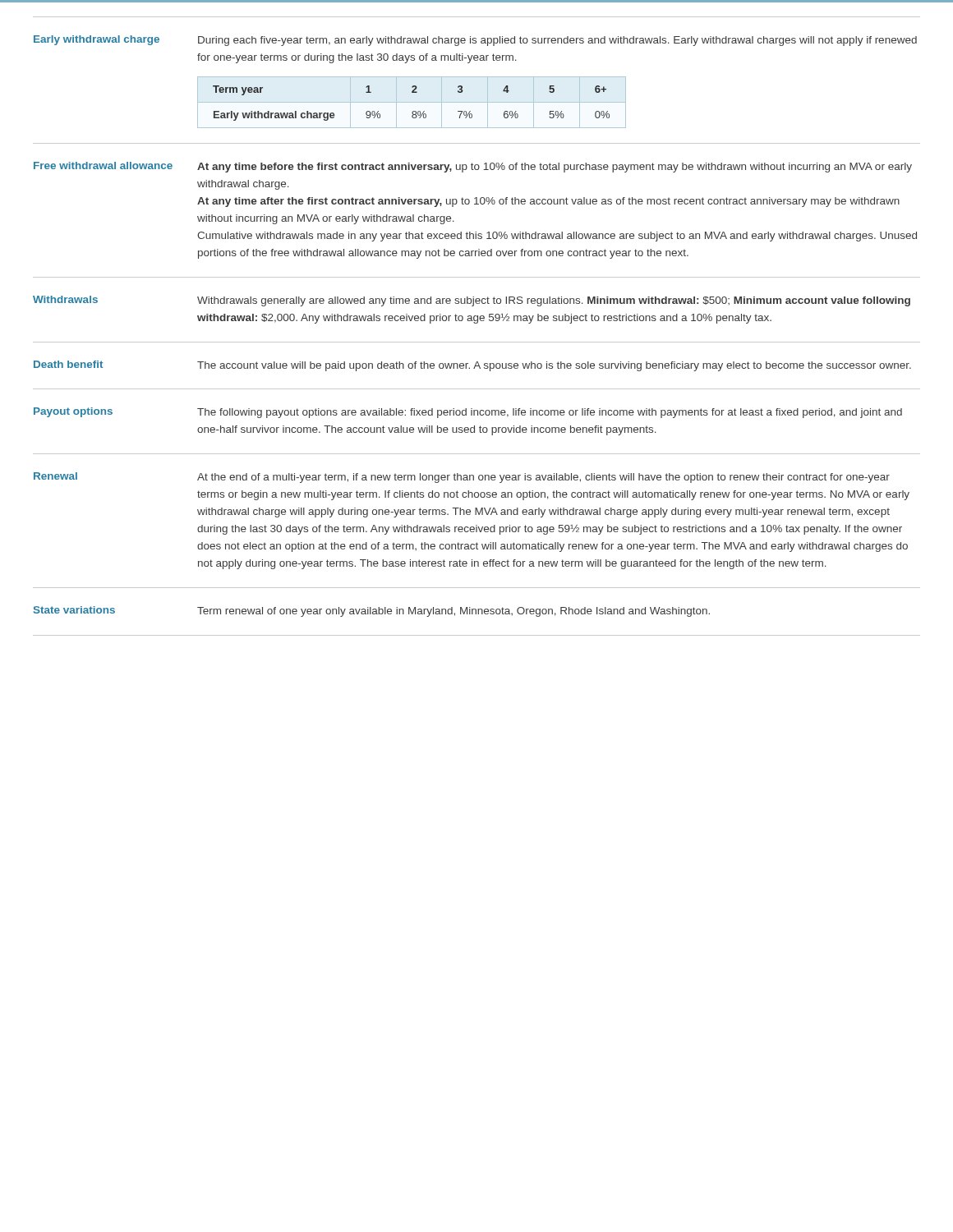Select the block starting "Death benefit"
Image resolution: width=953 pixels, height=1232 pixels.
pyautogui.click(x=68, y=364)
